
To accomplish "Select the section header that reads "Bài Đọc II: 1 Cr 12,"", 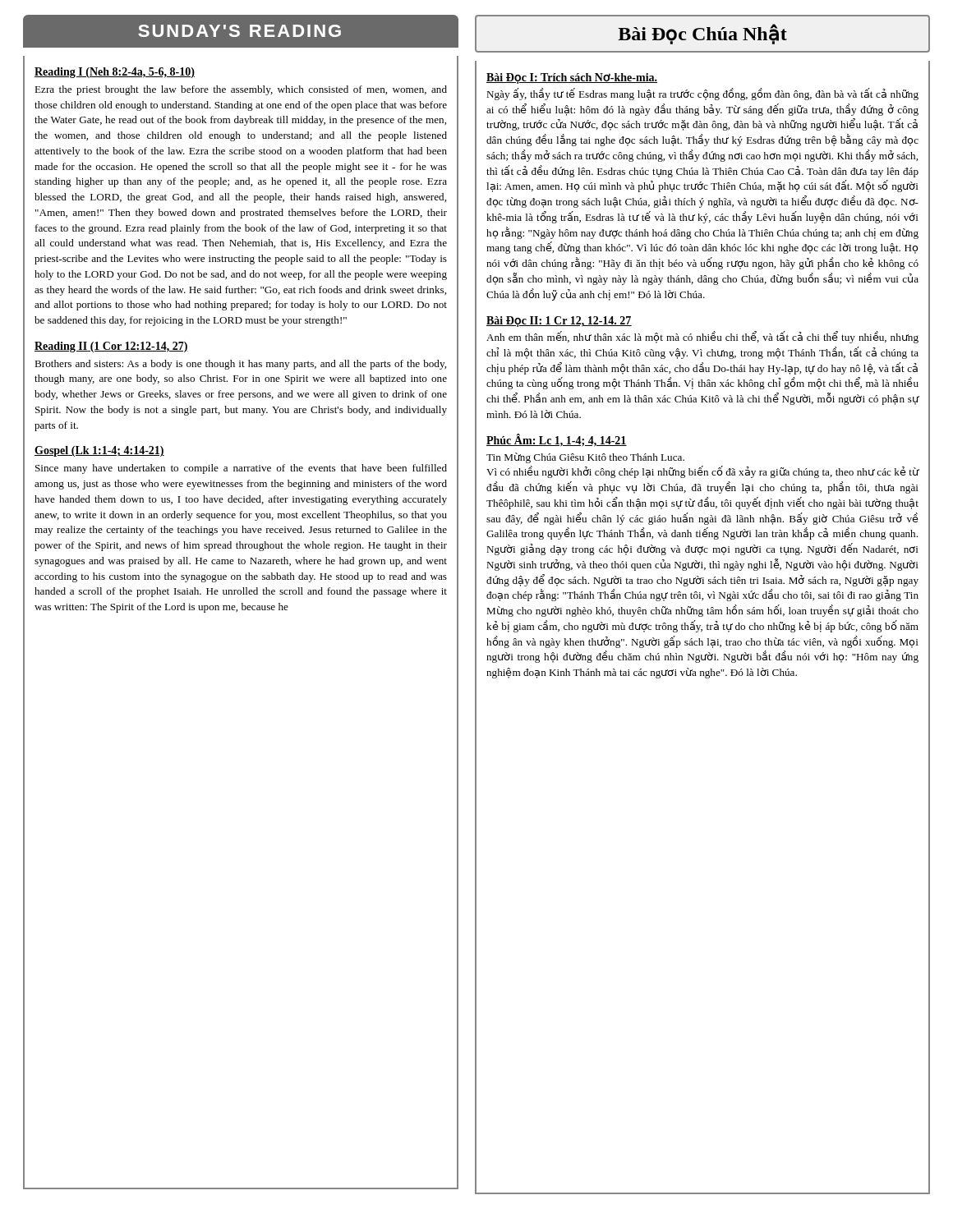I will [559, 322].
